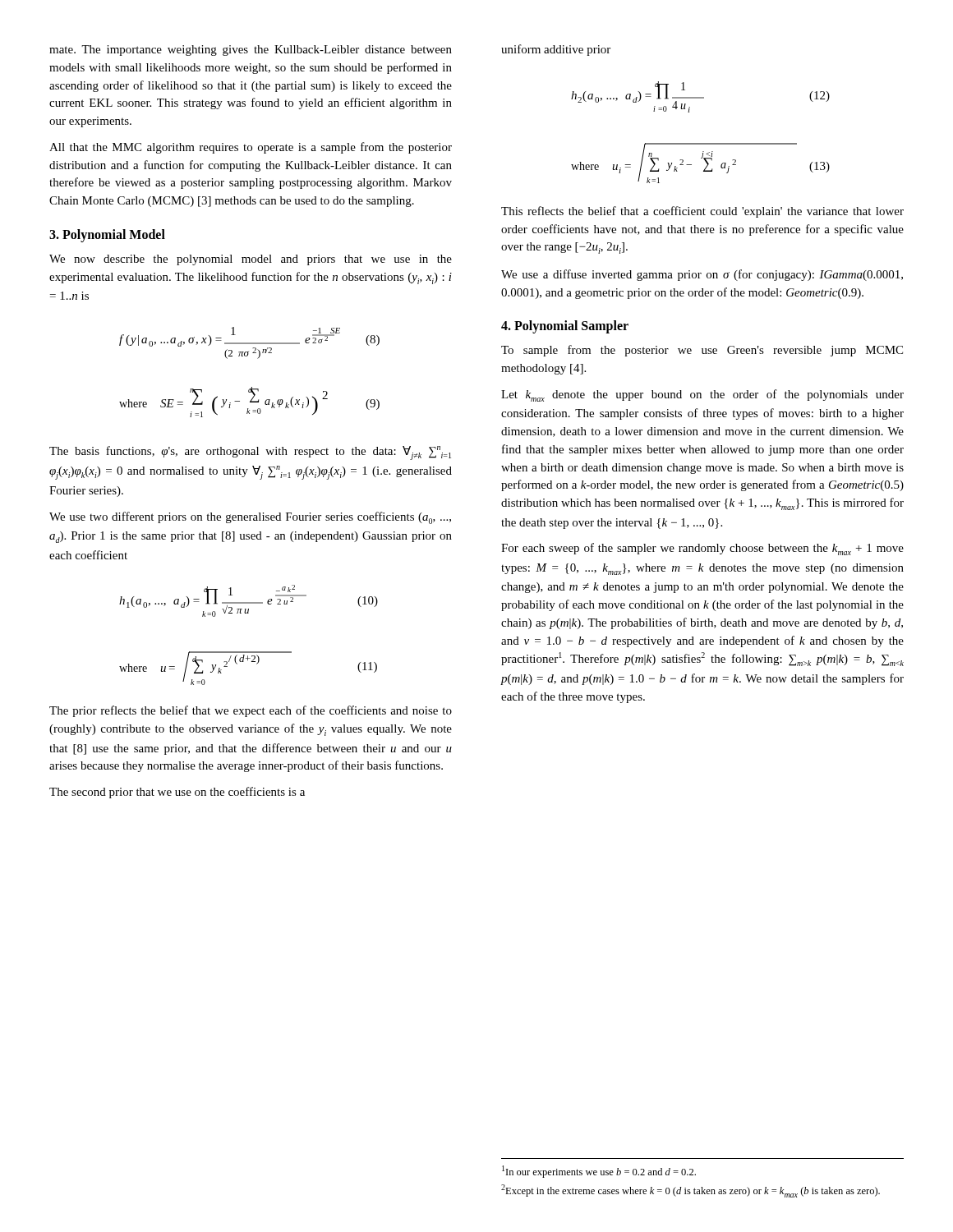Point to the region starting "mate. The importance weighting gives"

251,51
